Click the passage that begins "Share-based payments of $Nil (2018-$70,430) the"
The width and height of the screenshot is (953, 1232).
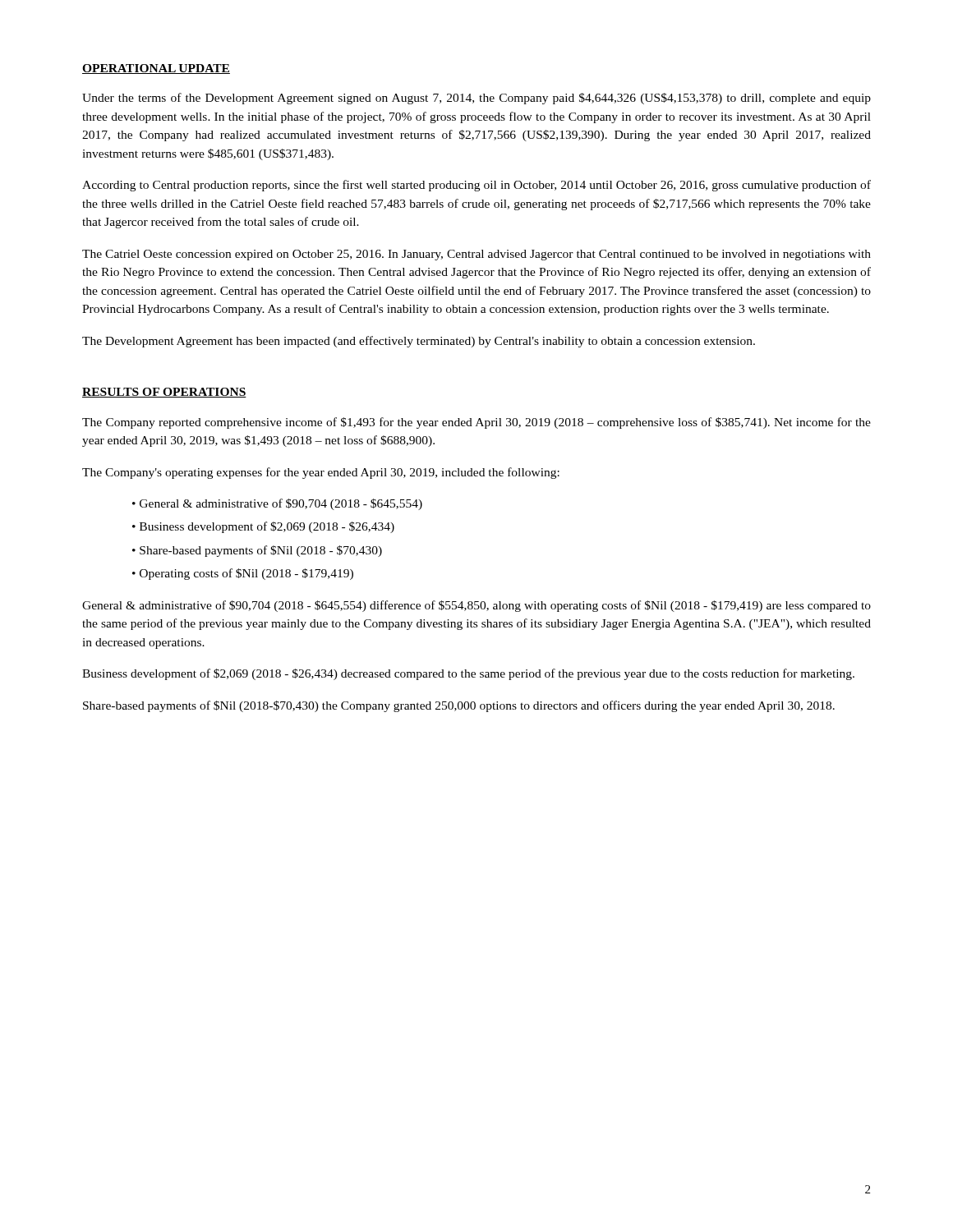[x=459, y=705]
